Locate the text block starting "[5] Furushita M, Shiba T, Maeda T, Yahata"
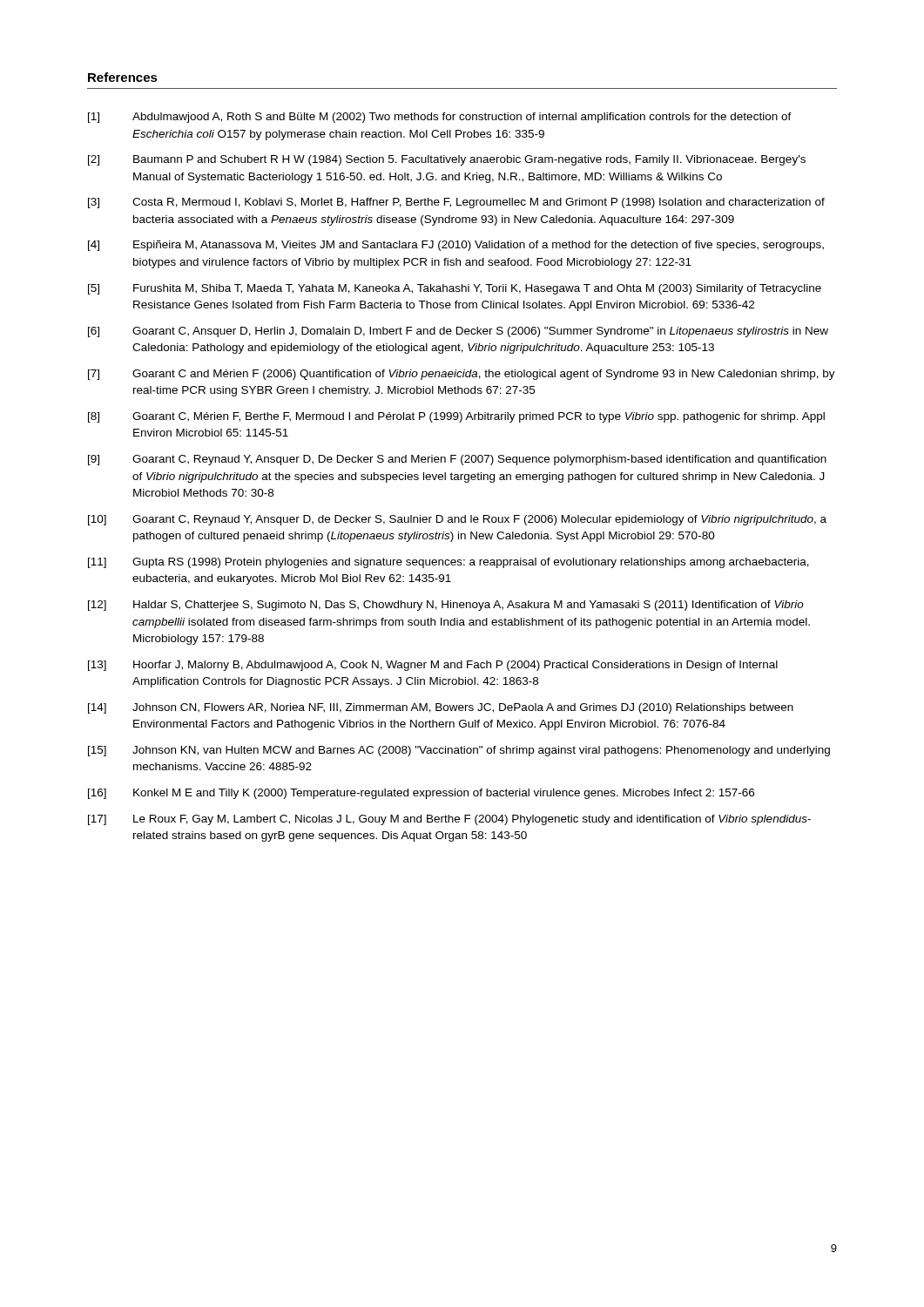 point(462,296)
